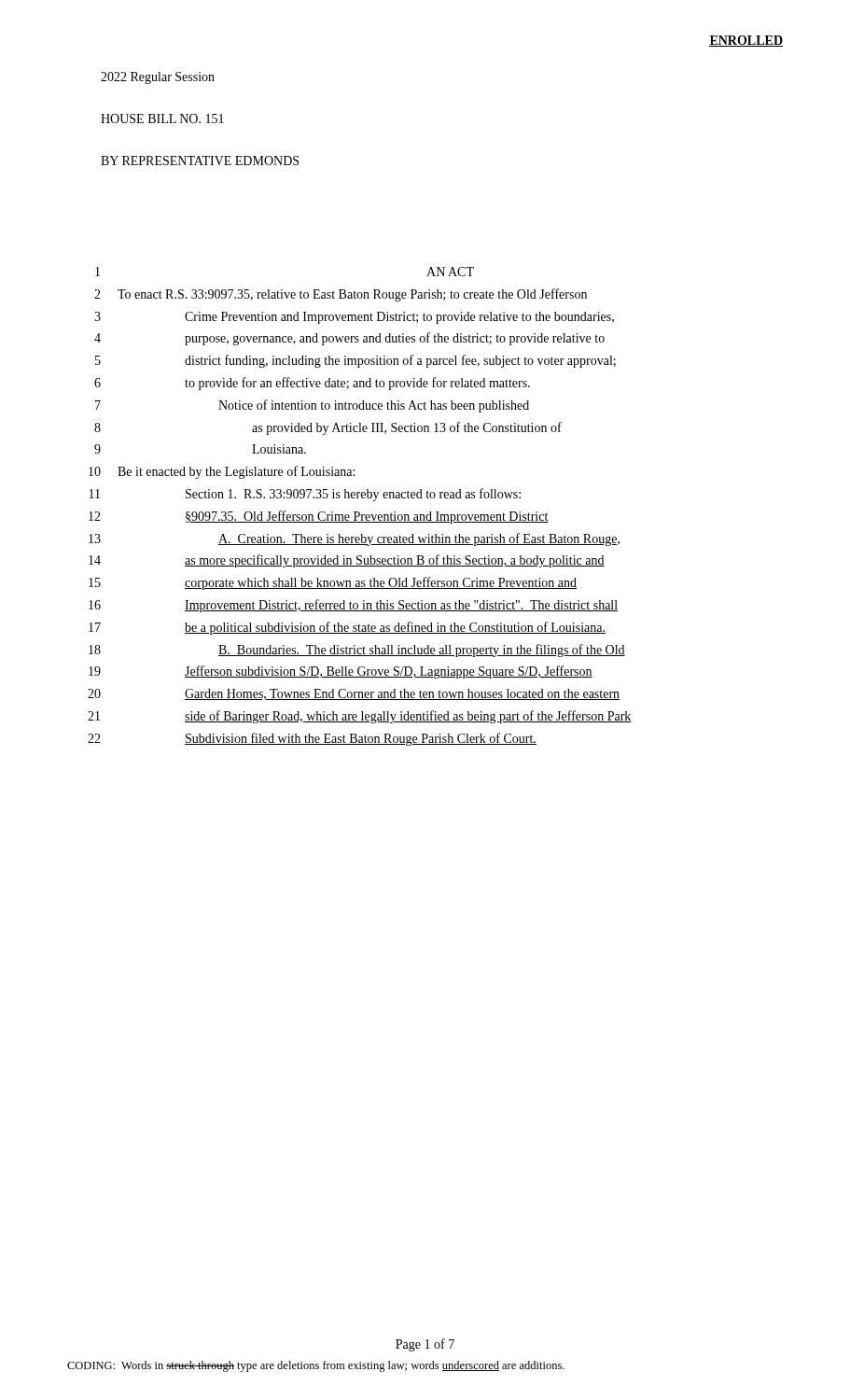Find the list item that reads "15 corporate which"
The image size is (850, 1400).
[x=425, y=583]
